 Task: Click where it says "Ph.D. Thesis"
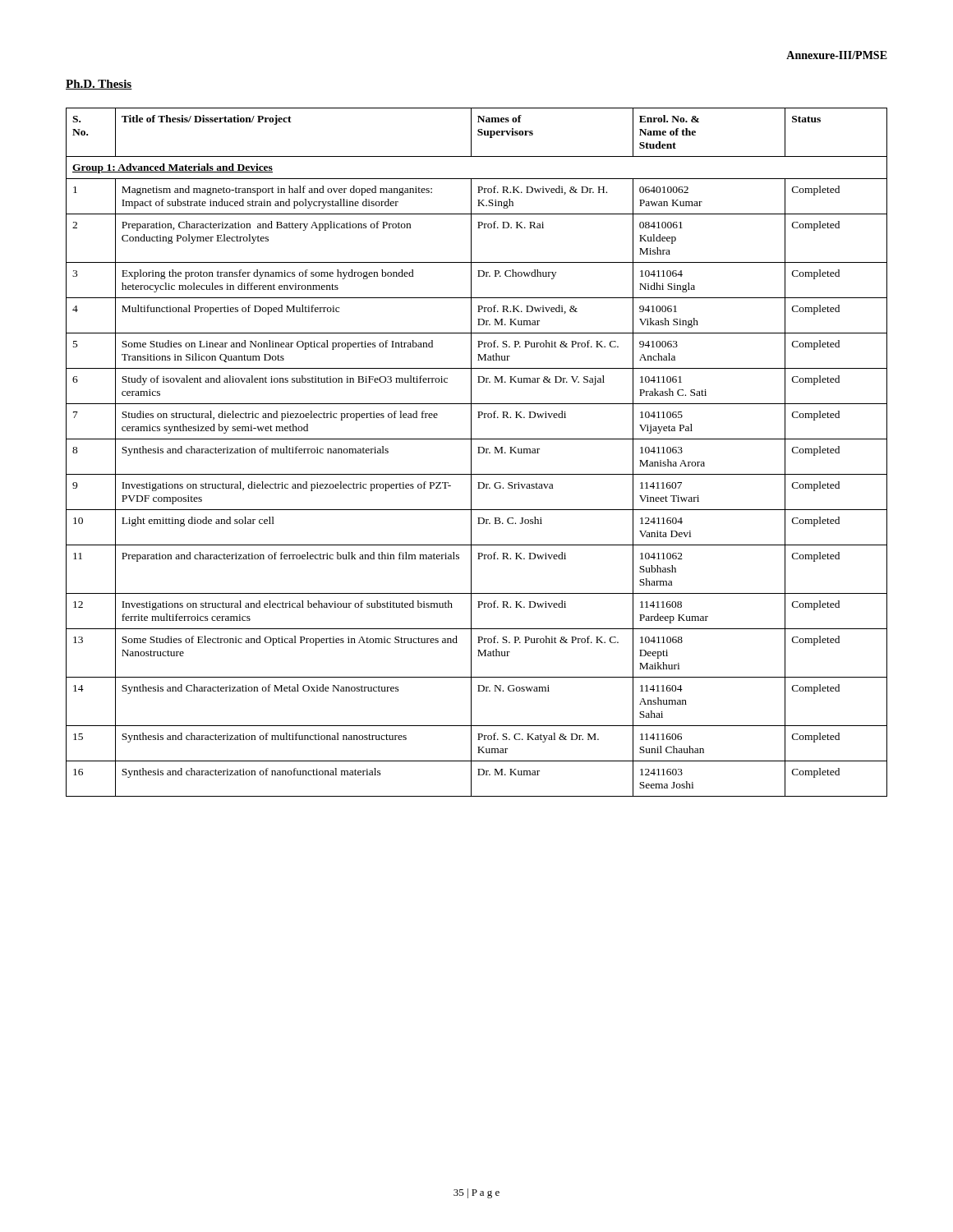pos(99,84)
